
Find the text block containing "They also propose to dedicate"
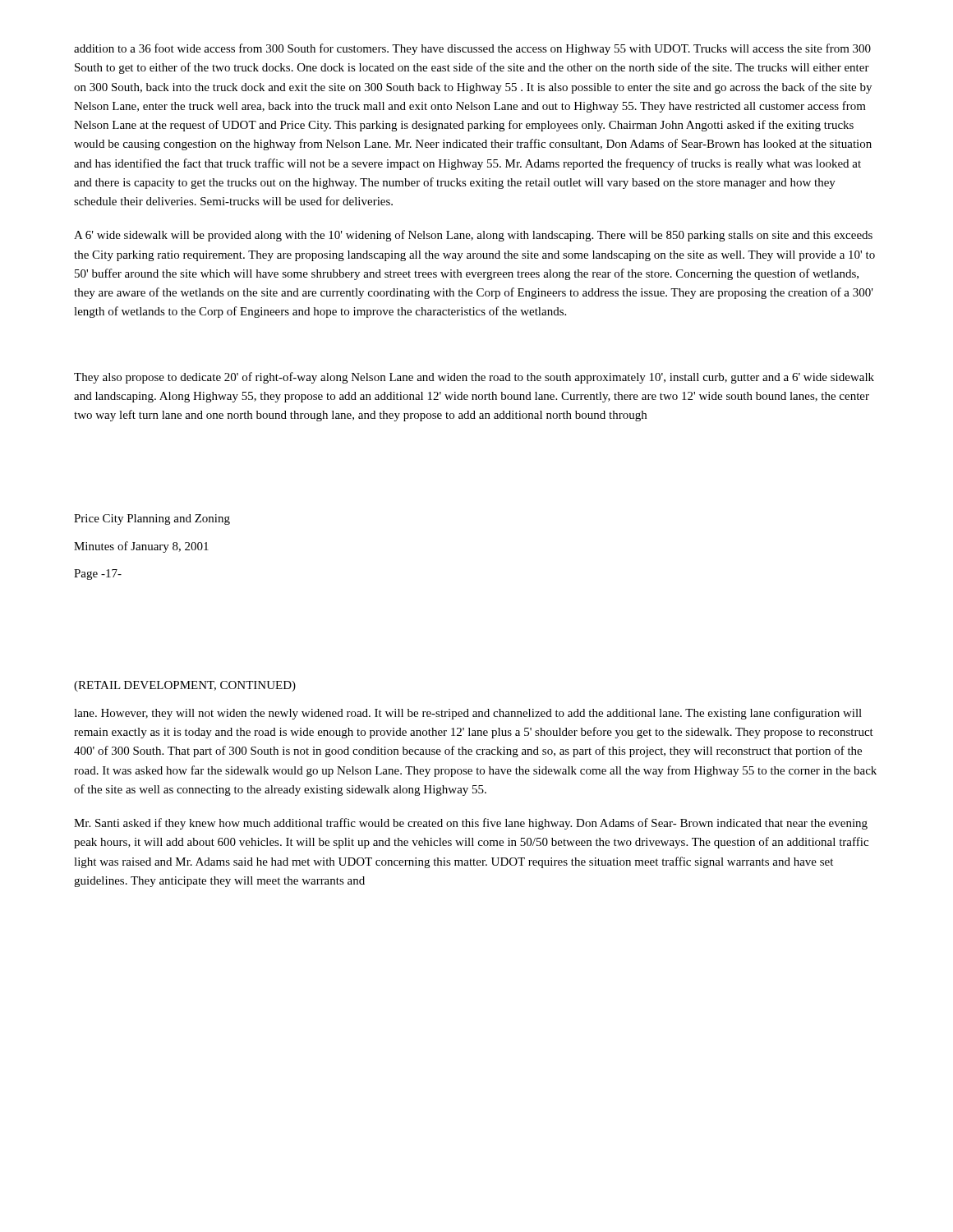click(x=474, y=396)
